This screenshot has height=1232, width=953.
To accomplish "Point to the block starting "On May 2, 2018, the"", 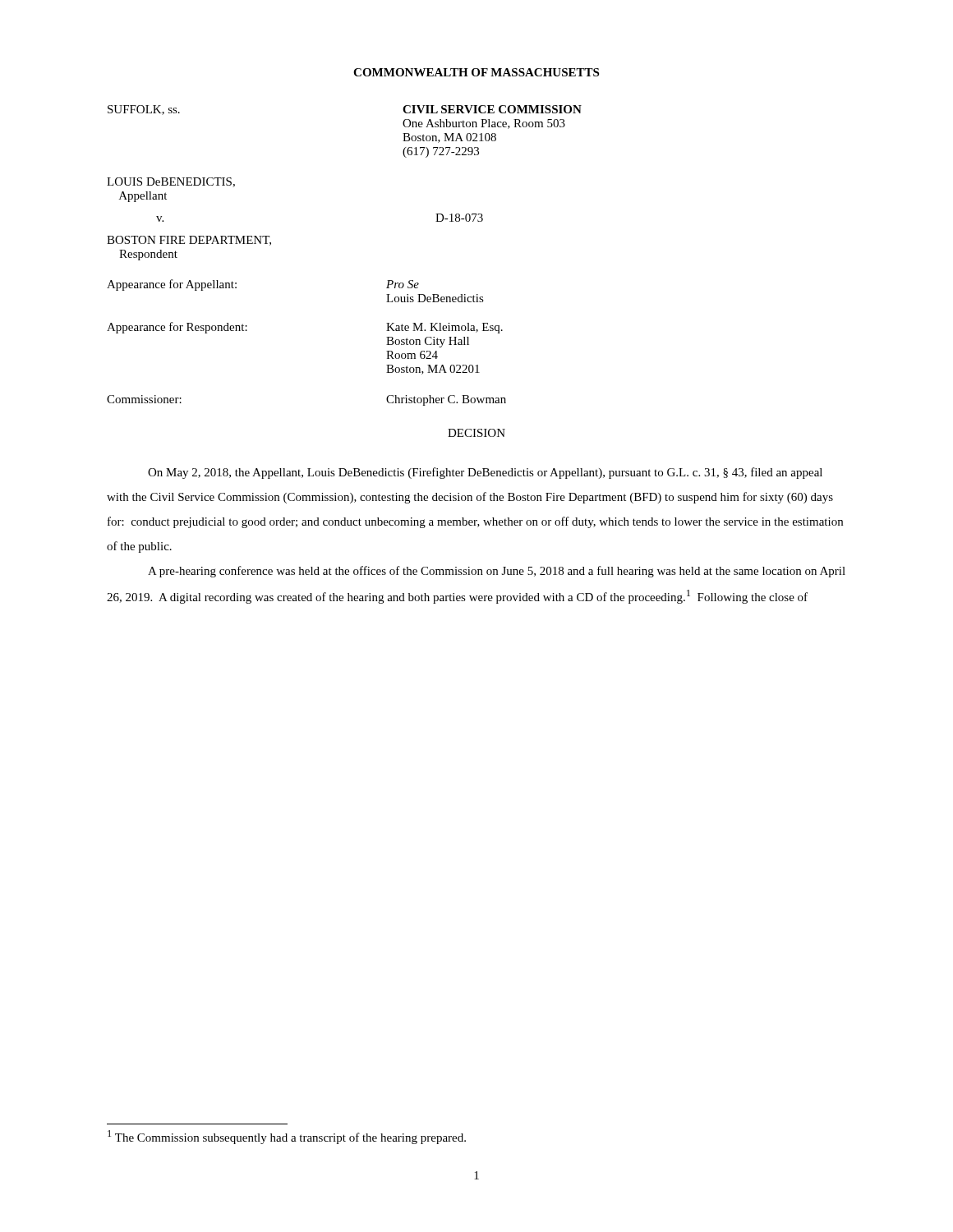I will pos(475,509).
